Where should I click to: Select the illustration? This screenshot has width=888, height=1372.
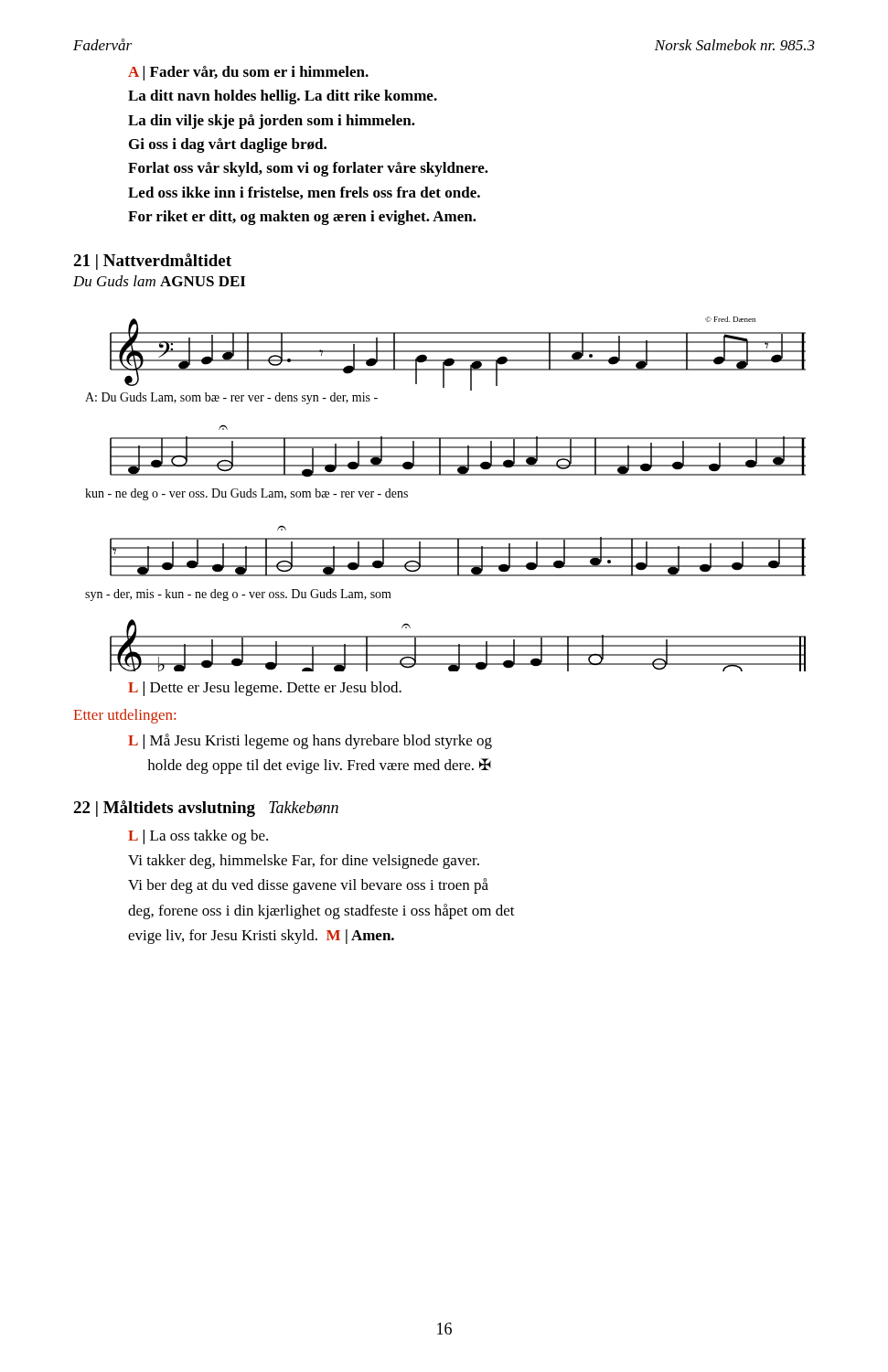(x=444, y=484)
